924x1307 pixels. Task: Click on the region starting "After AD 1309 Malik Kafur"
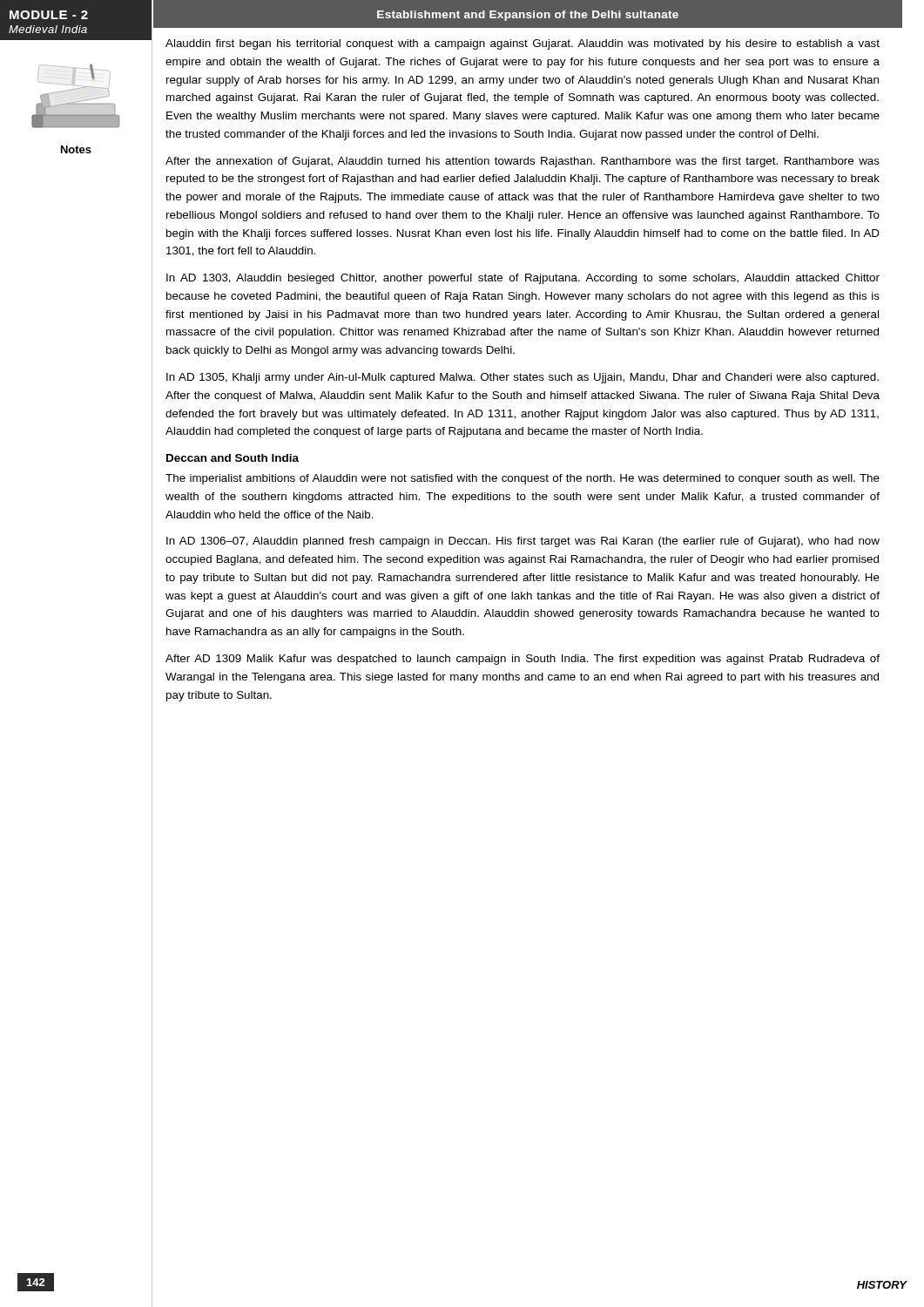[523, 677]
